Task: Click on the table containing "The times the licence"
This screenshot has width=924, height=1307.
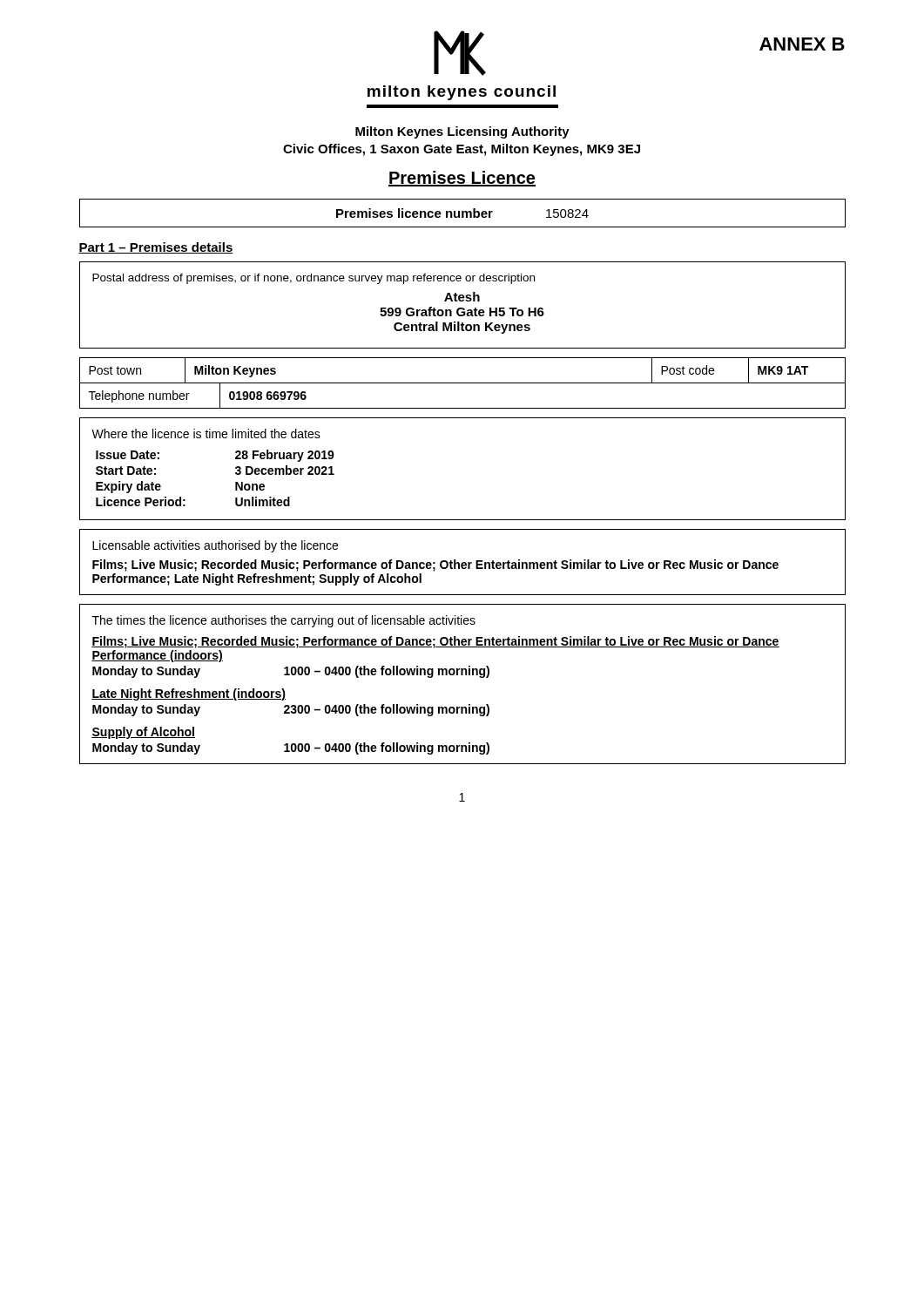Action: 462,684
